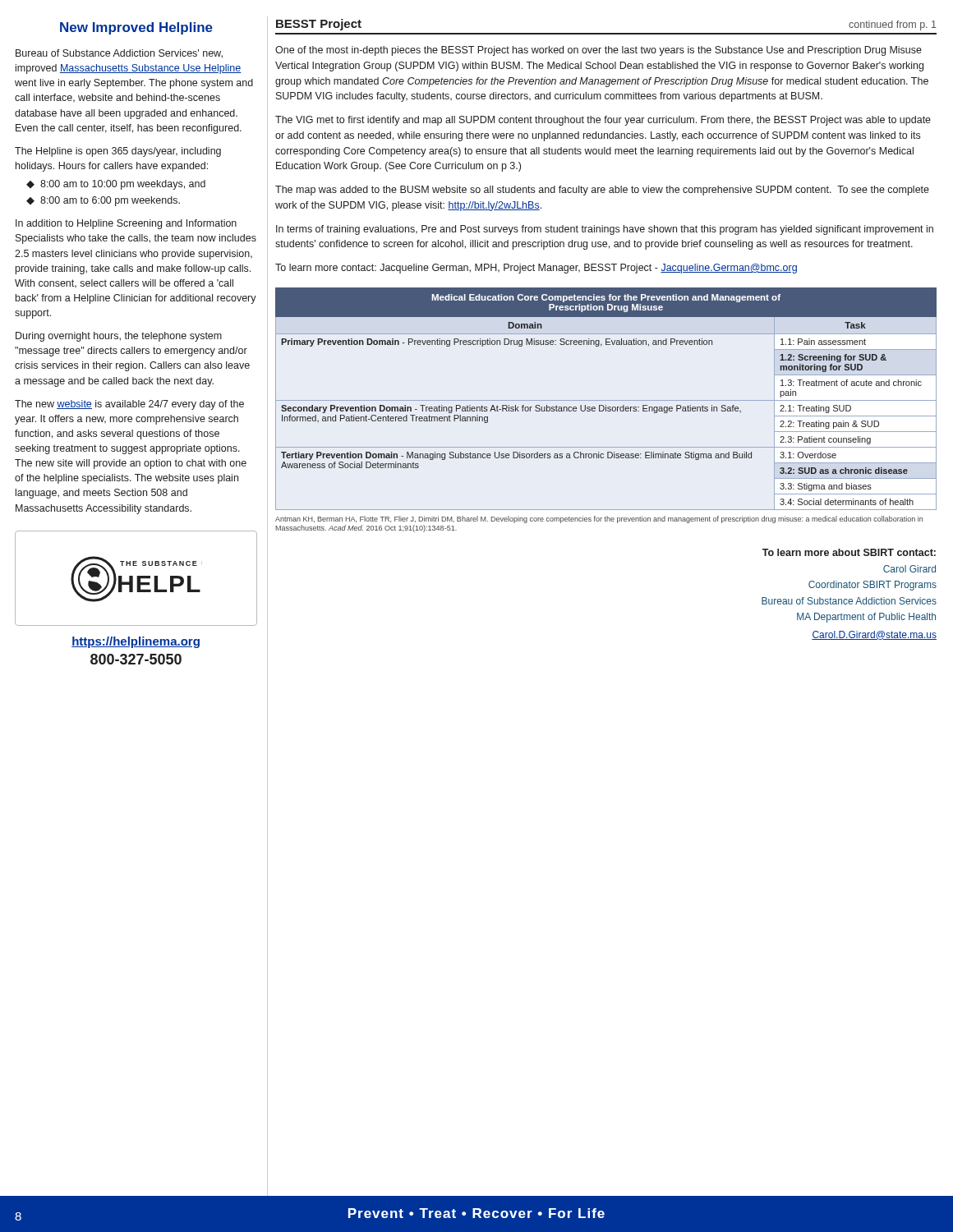The width and height of the screenshot is (953, 1232).
Task: Find the text starting "The map was added to the"
Action: tap(602, 197)
